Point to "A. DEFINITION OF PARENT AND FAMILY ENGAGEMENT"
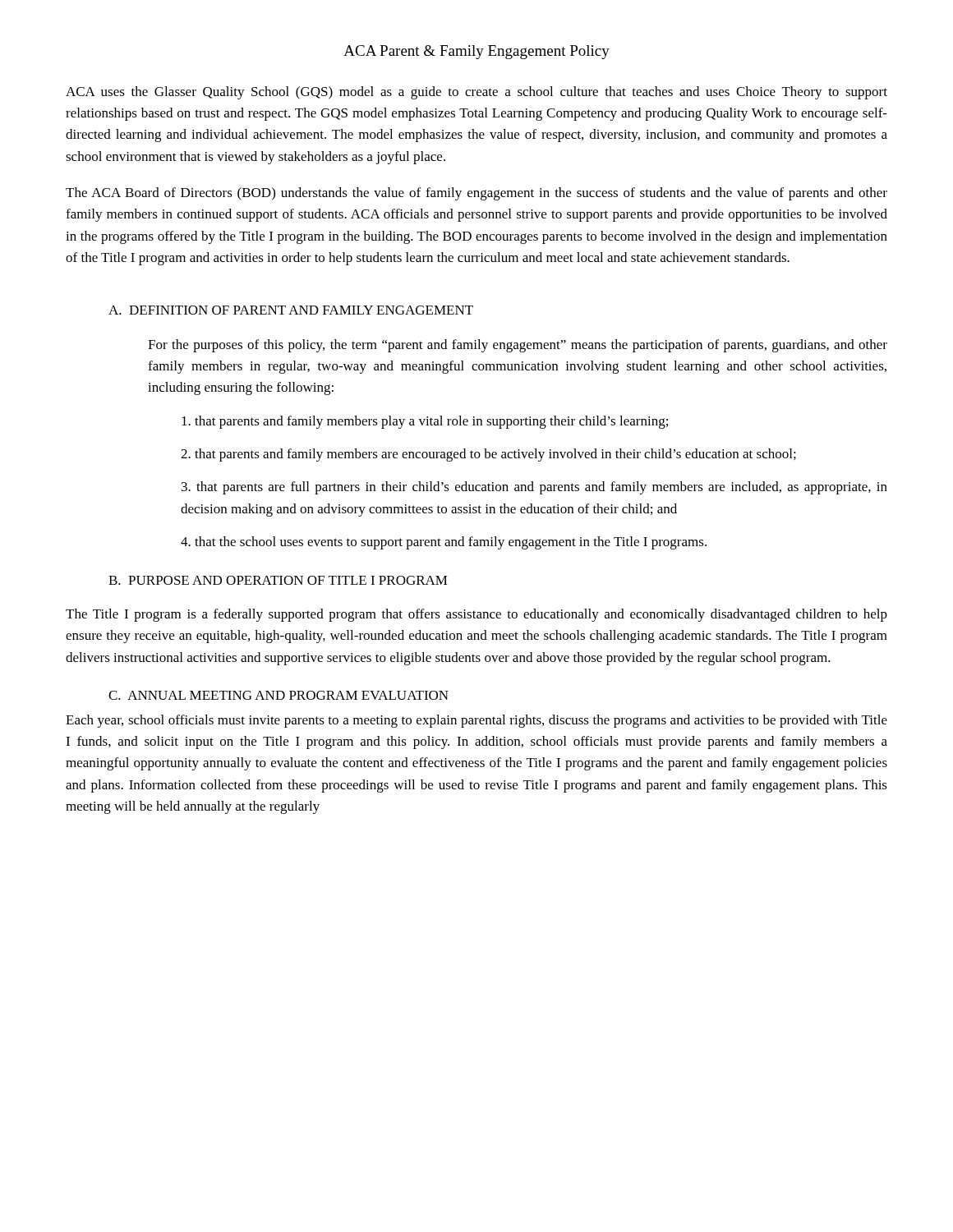This screenshot has height=1232, width=953. coord(291,310)
